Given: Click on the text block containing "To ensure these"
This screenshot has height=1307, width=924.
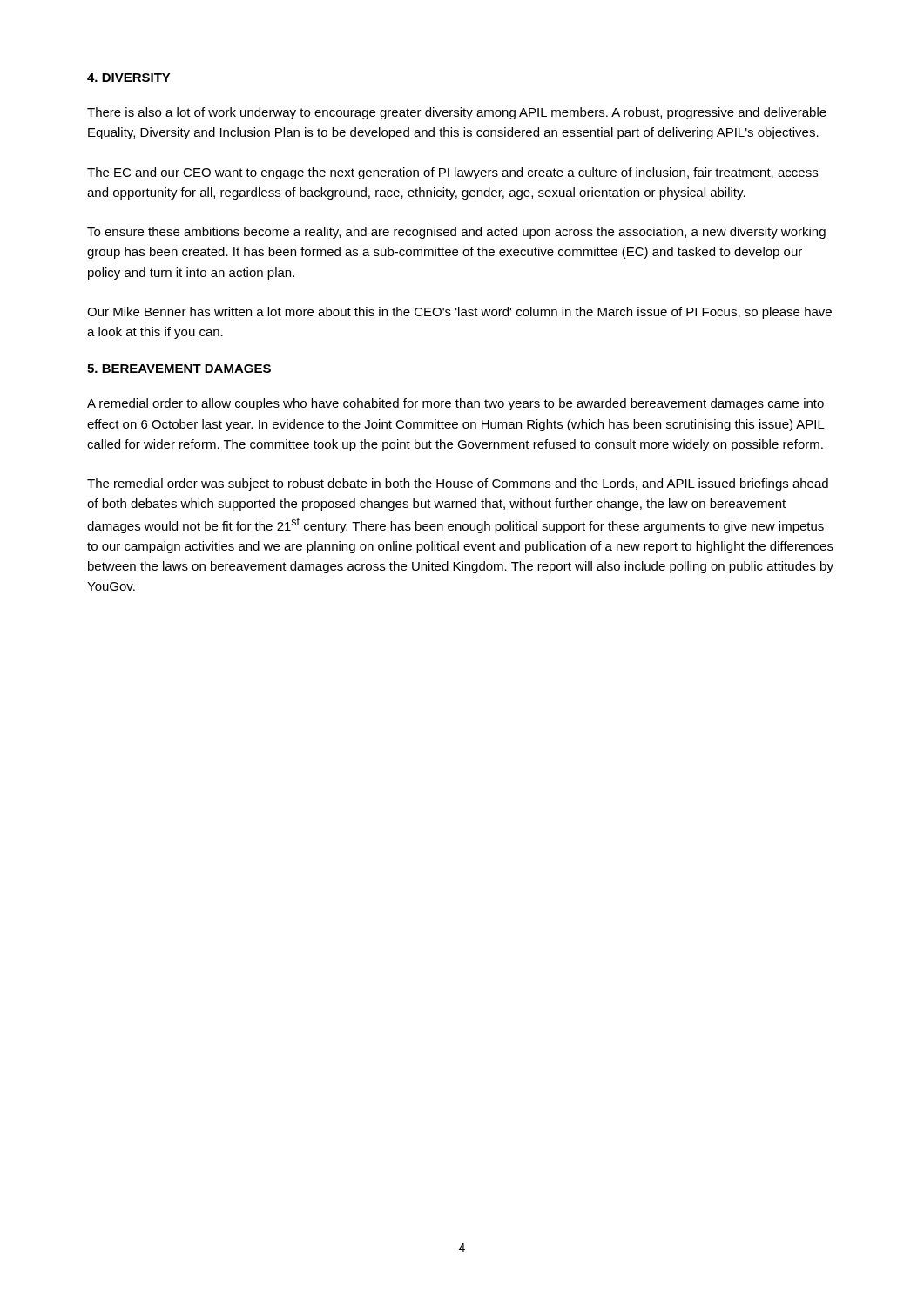Looking at the screenshot, I should [457, 252].
